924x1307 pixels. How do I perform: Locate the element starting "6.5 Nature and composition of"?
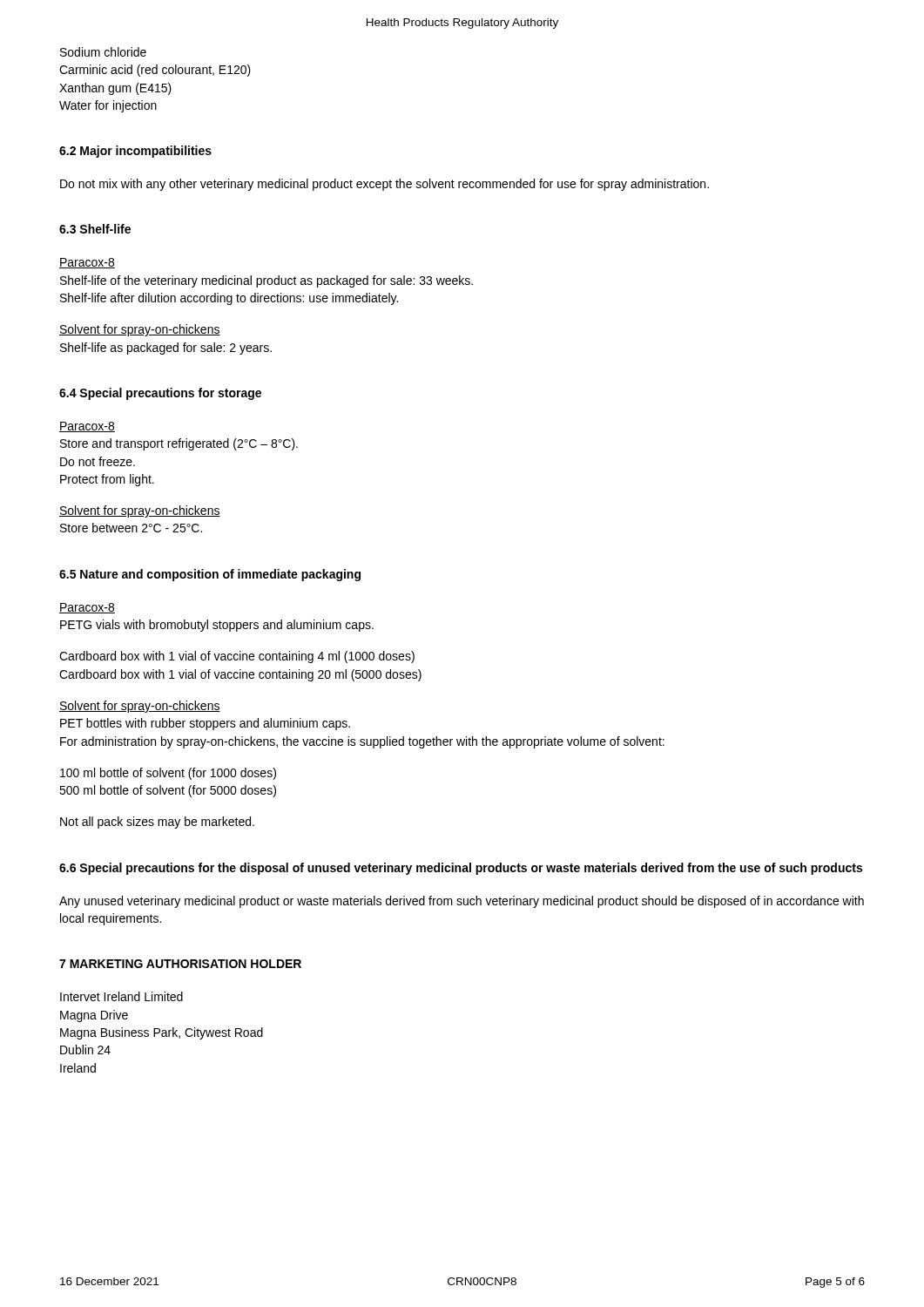pyautogui.click(x=210, y=574)
